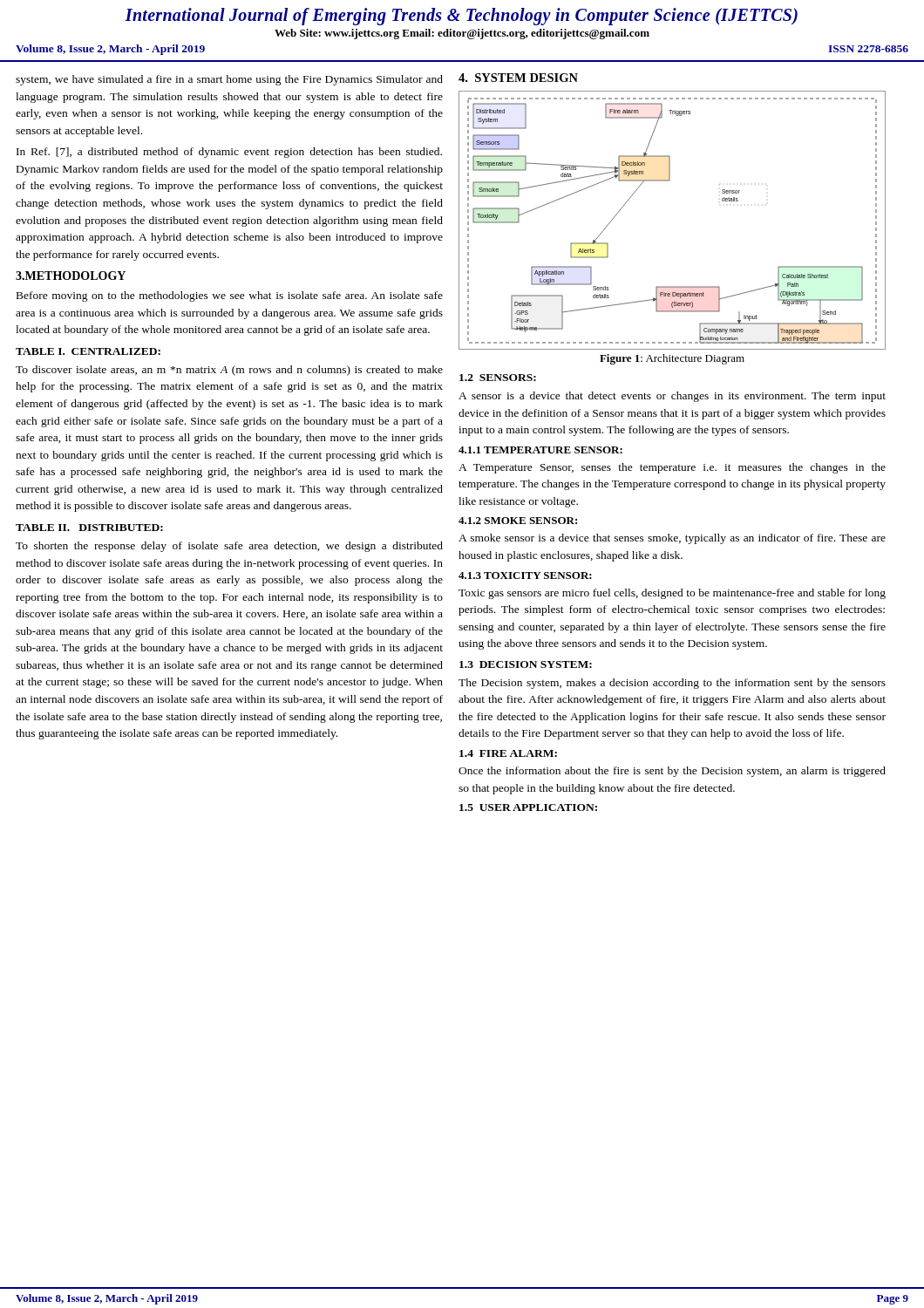Locate the region starting "To discover isolate areas, an"
This screenshot has width=924, height=1308.
pos(229,438)
